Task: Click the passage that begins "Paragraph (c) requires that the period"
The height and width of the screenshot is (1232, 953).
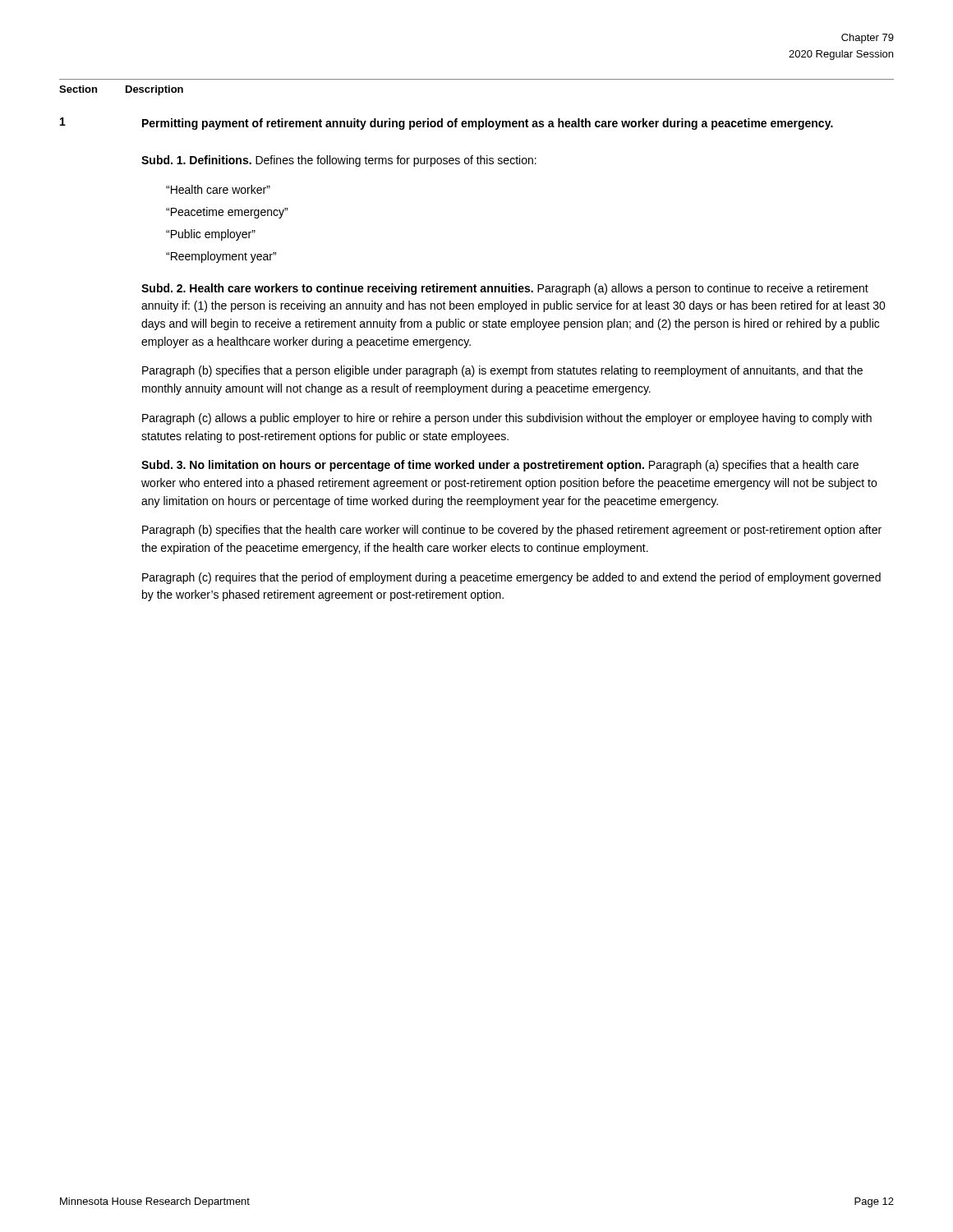Action: click(x=511, y=586)
